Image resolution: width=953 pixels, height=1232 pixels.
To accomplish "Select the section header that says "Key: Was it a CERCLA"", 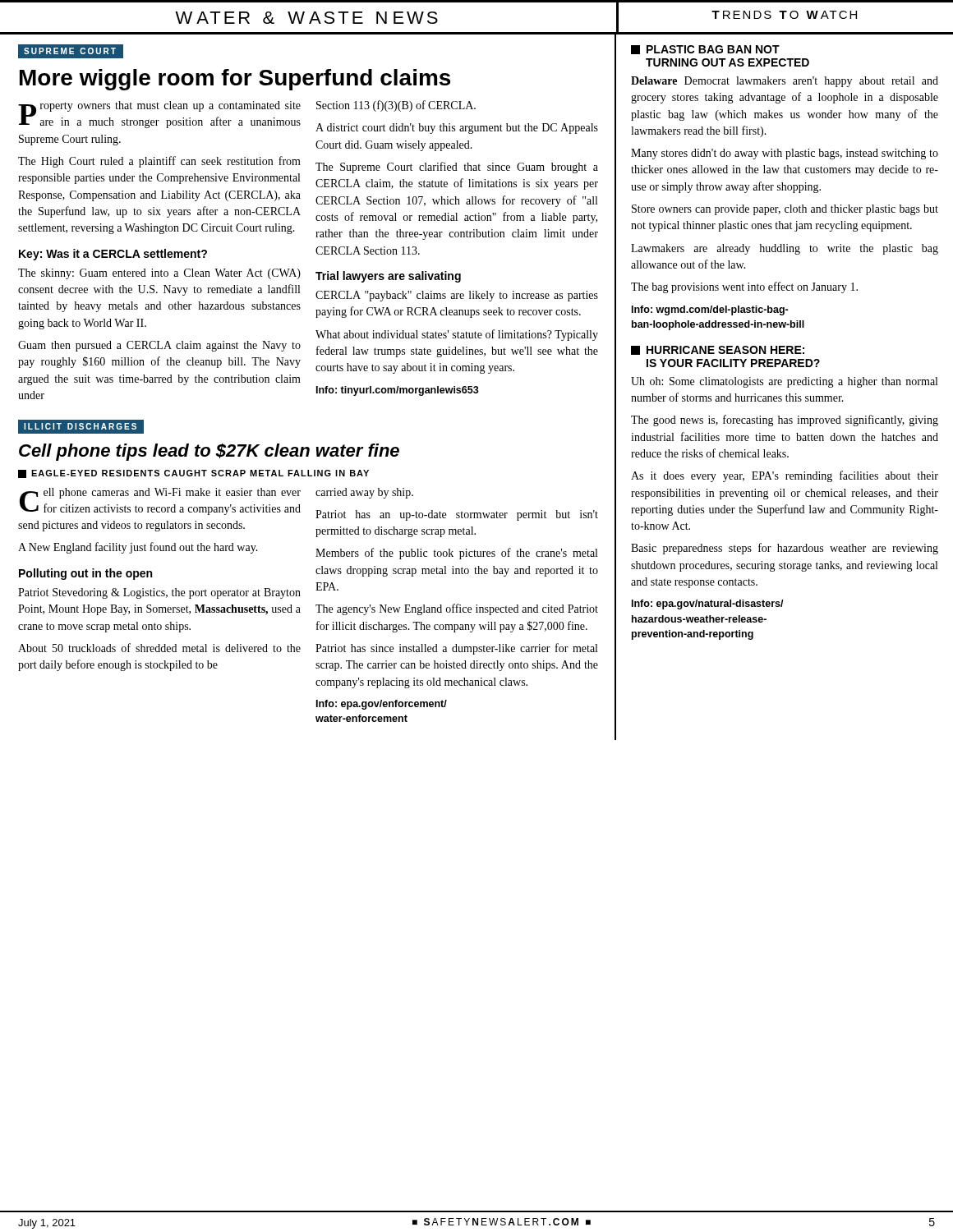I will pyautogui.click(x=159, y=254).
